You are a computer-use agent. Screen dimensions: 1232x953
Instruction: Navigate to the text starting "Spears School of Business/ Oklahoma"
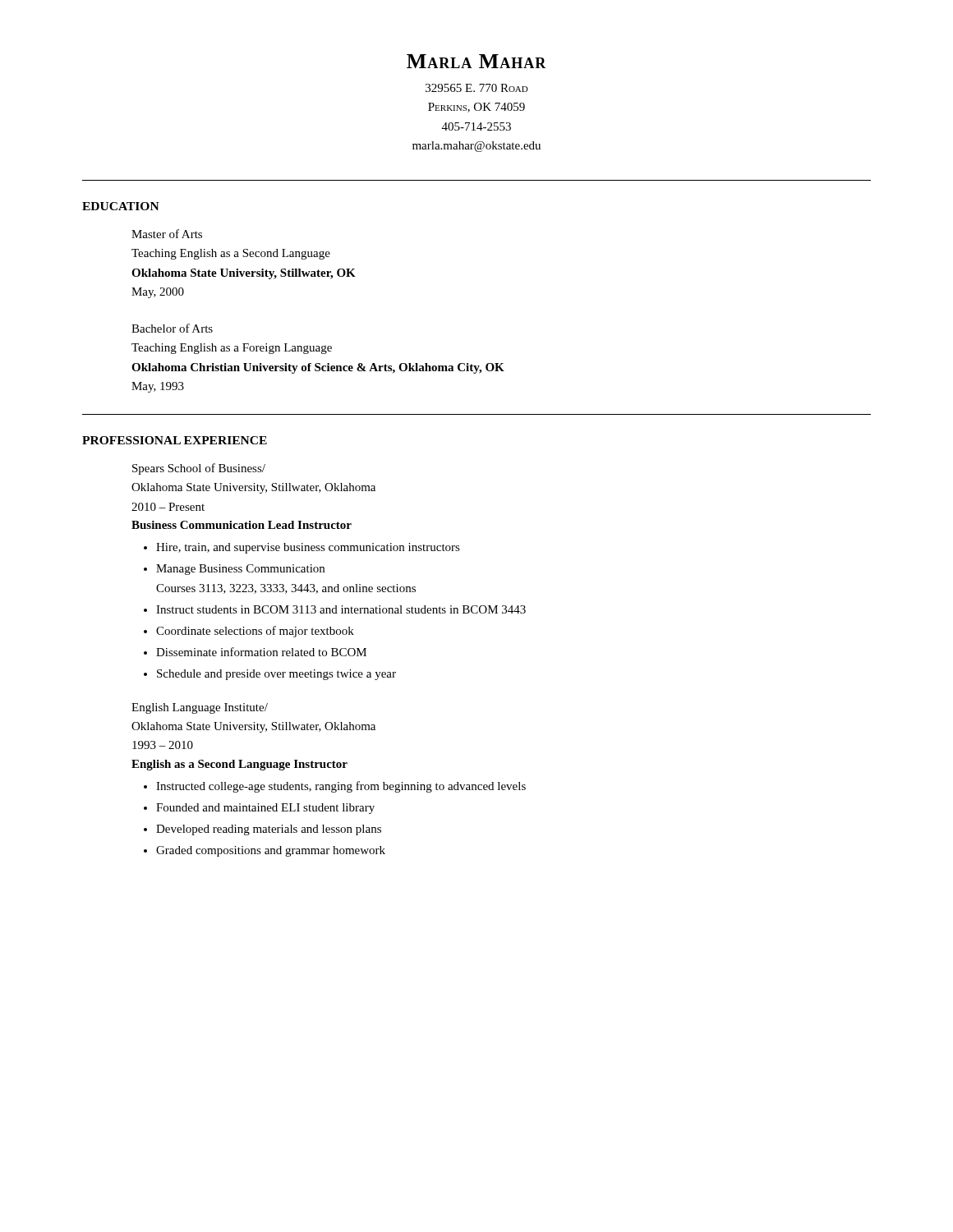(199, 469)
